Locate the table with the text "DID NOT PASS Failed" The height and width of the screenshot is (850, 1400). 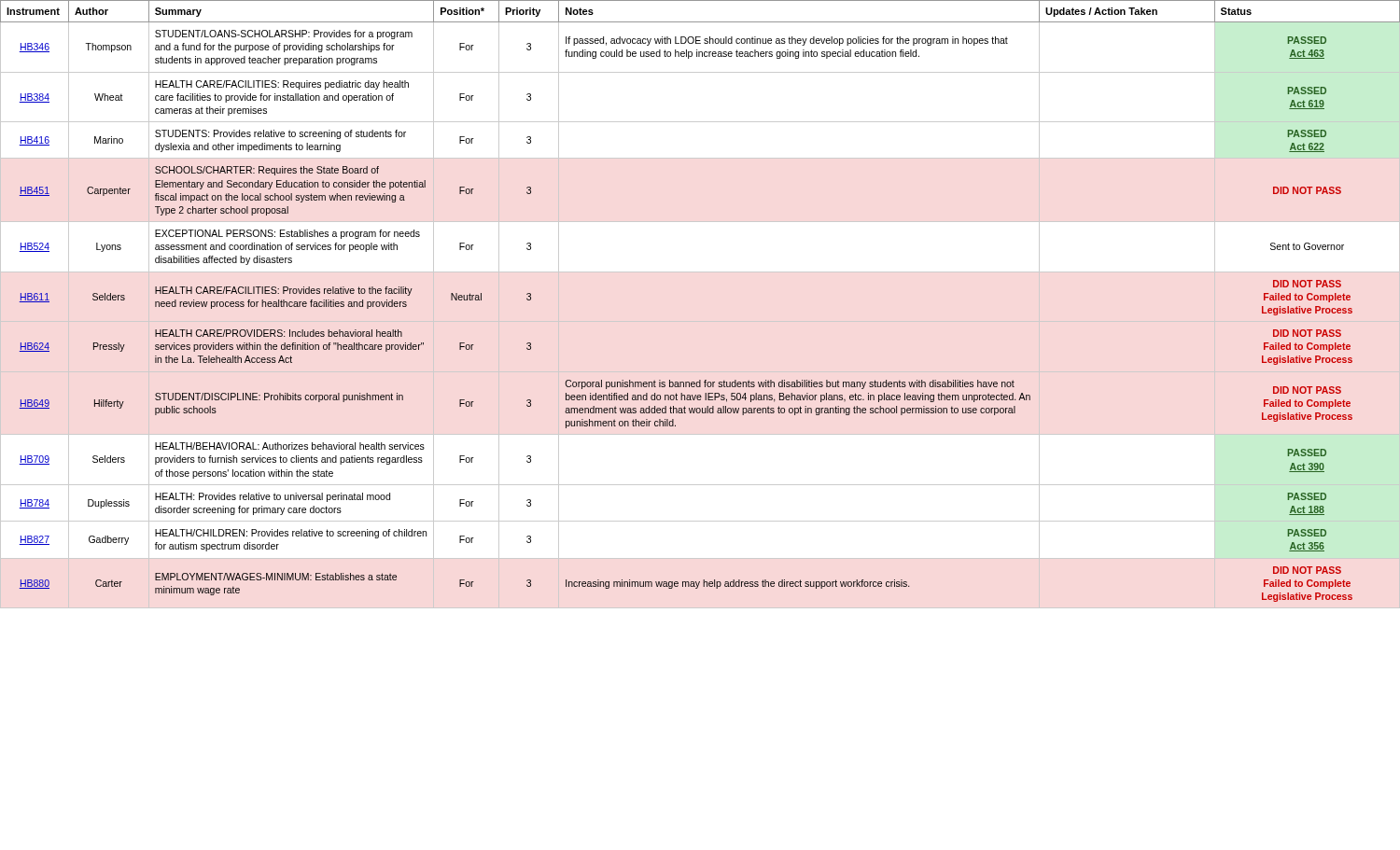[x=700, y=425]
